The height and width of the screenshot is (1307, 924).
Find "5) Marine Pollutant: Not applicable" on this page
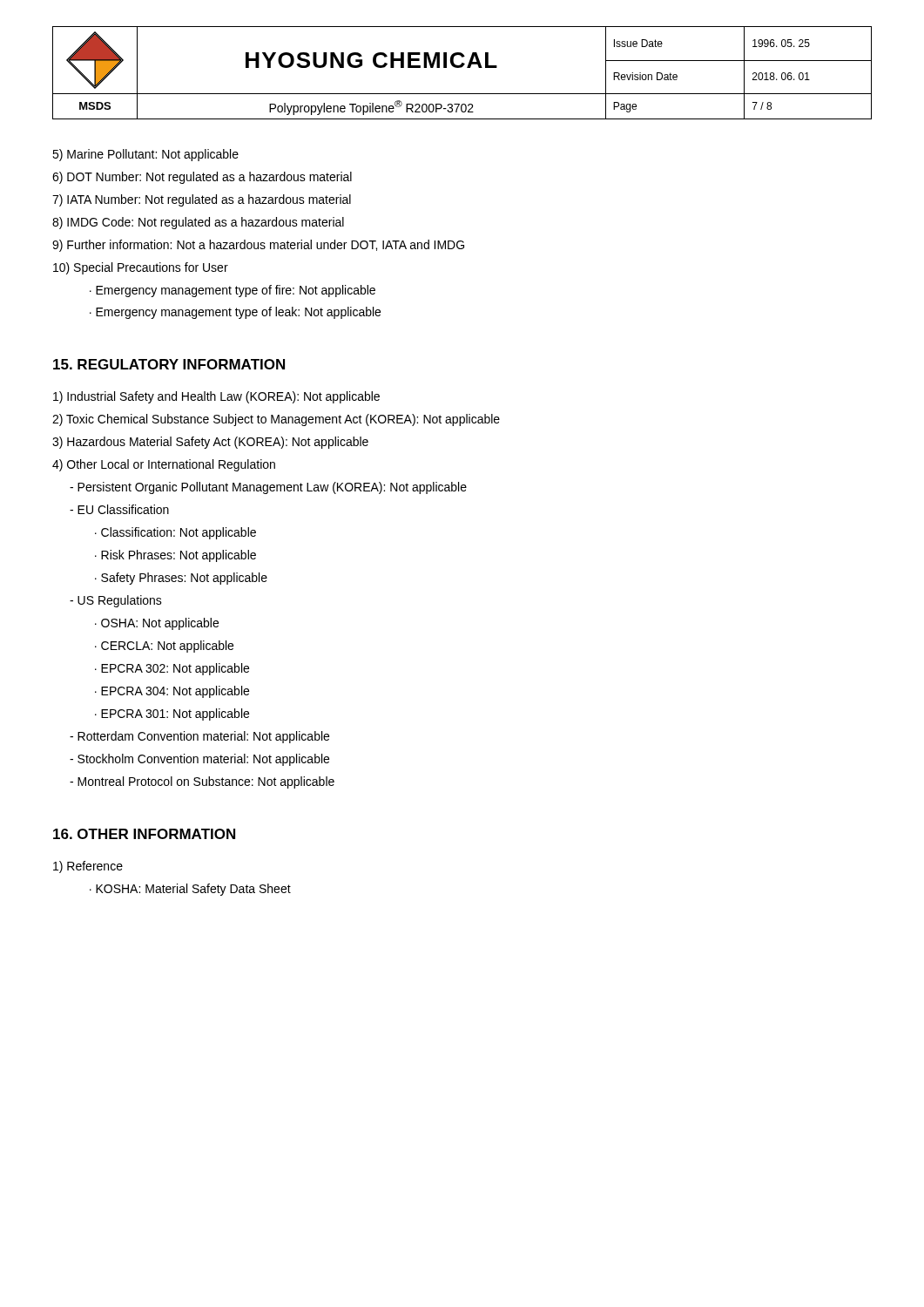[x=145, y=154]
